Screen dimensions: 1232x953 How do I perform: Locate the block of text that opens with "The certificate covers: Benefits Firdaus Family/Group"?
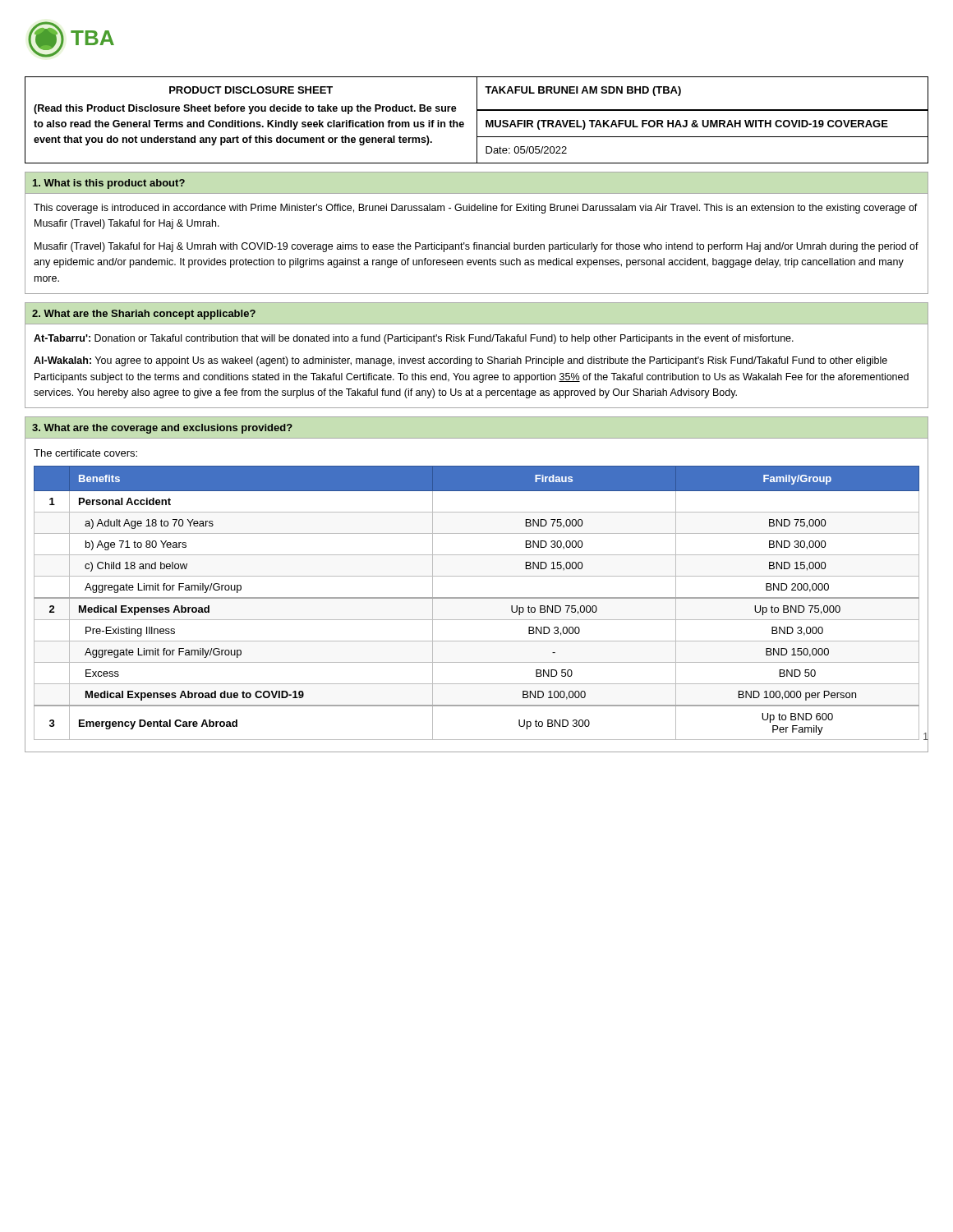click(x=476, y=594)
